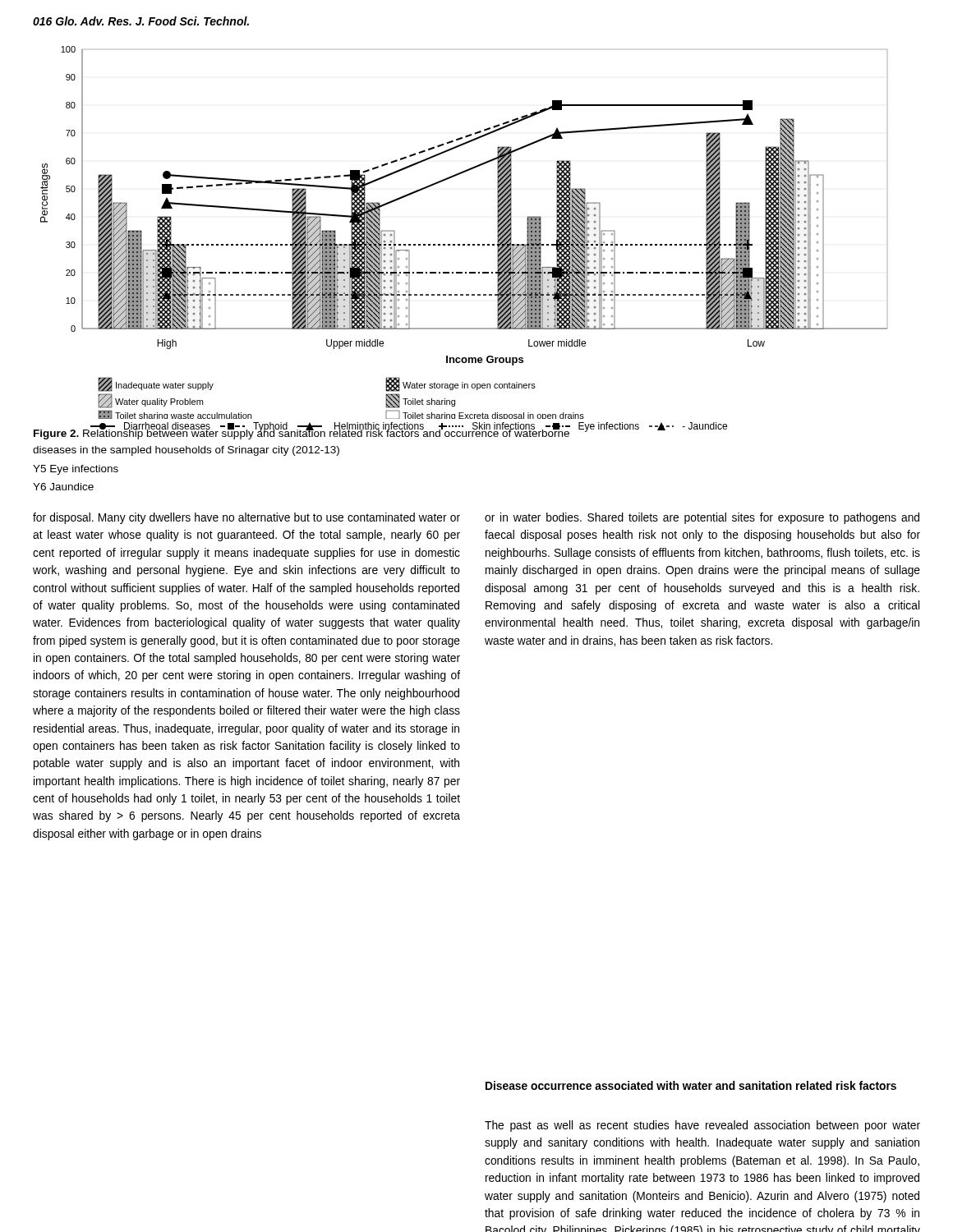953x1232 pixels.
Task: Locate the passage starting "Y5 Eye infections Y6 Jaundice"
Action: point(76,477)
